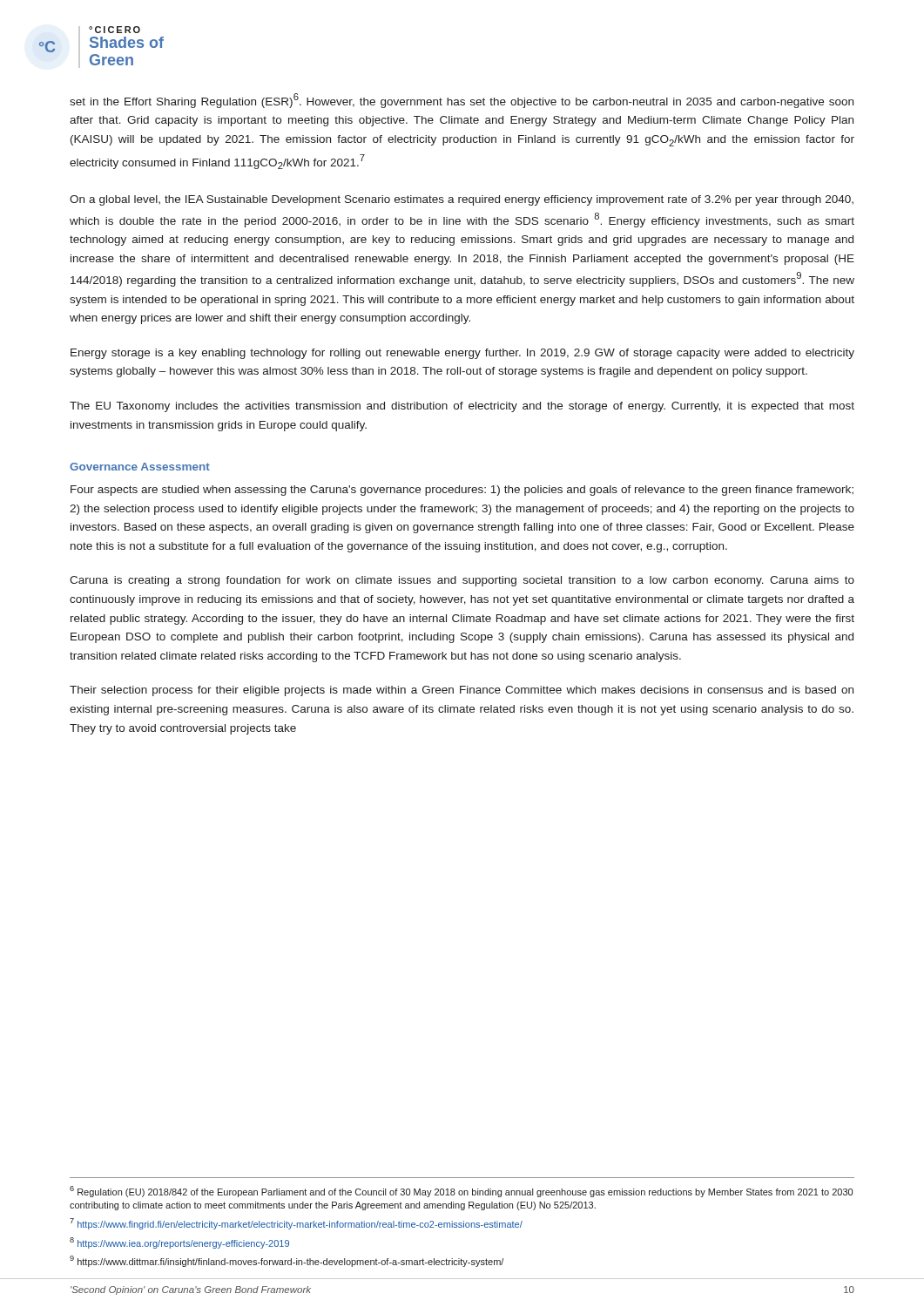Locate the text starting "Their selection process for their eligible"
This screenshot has height=1307, width=924.
click(x=462, y=709)
